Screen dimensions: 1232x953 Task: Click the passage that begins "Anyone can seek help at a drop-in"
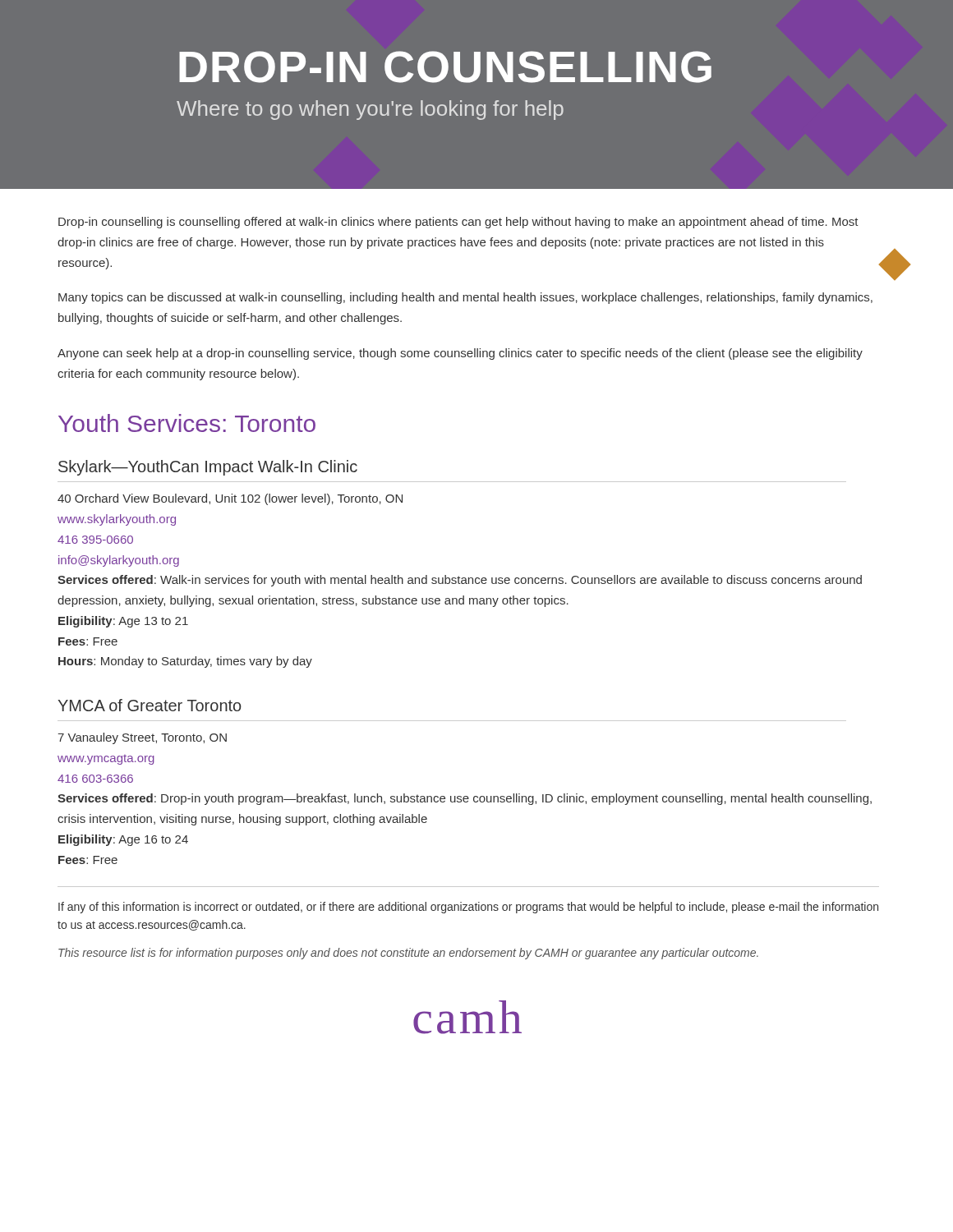[460, 363]
